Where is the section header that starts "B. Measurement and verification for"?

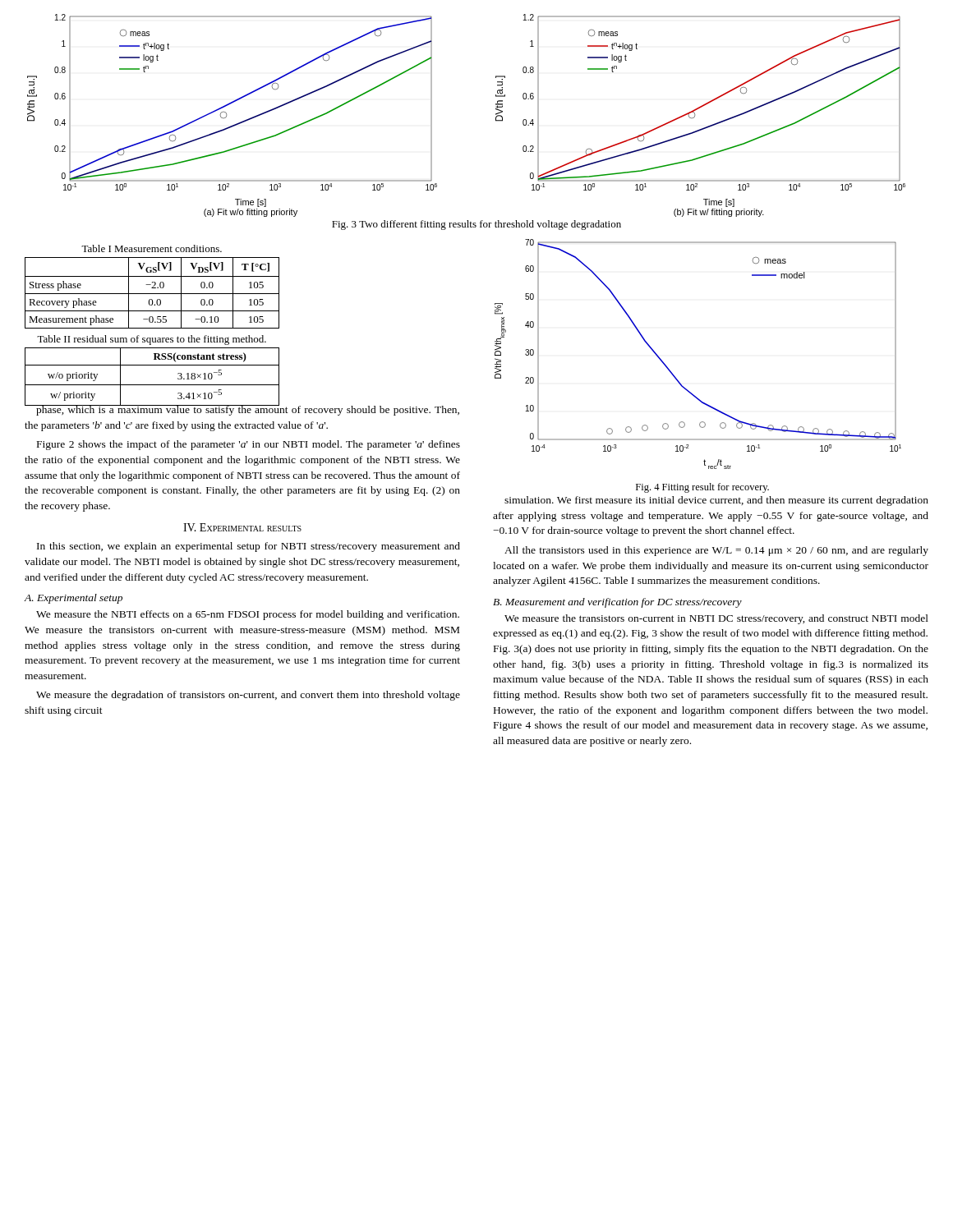click(x=617, y=601)
